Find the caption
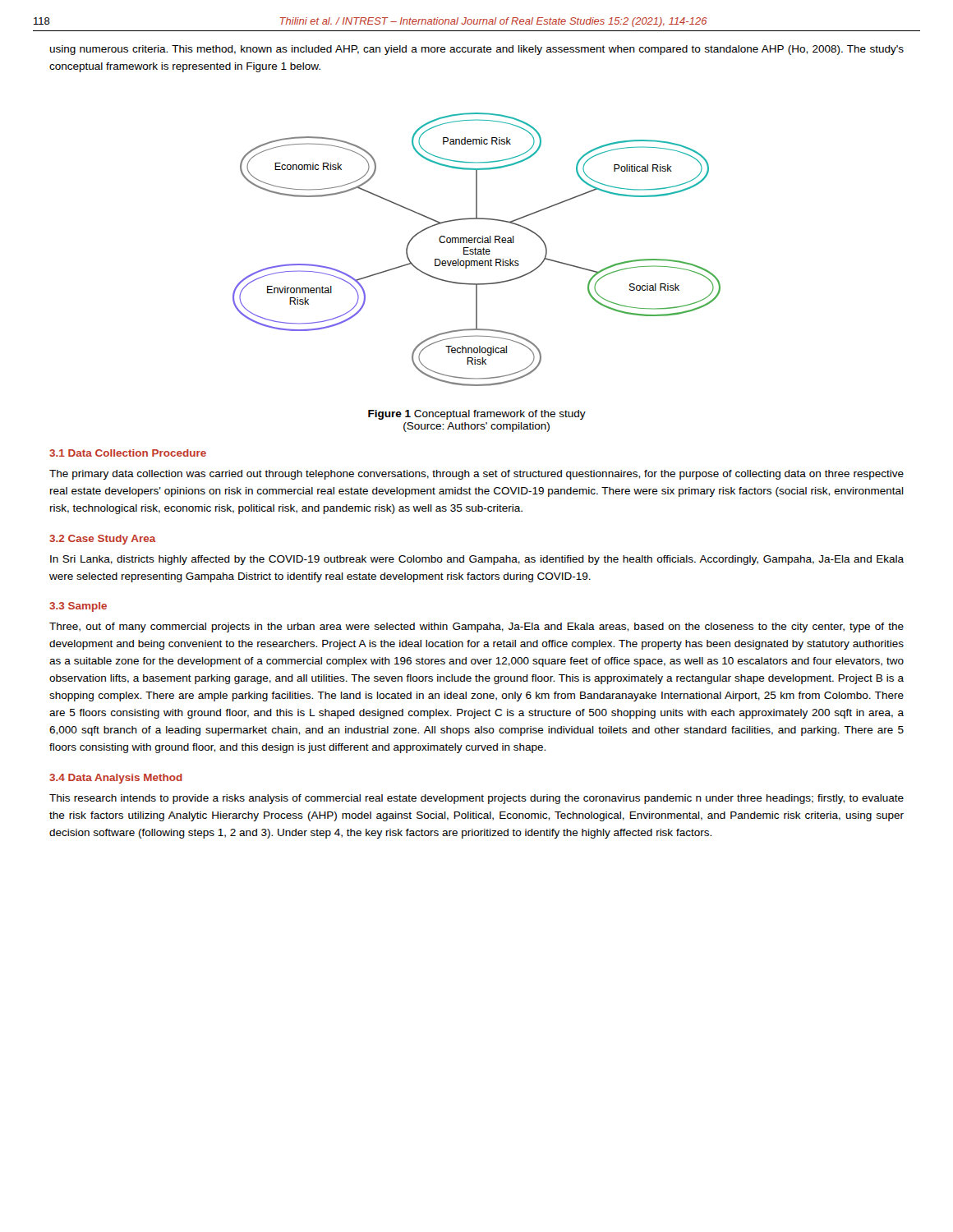The image size is (953, 1232). pos(476,420)
